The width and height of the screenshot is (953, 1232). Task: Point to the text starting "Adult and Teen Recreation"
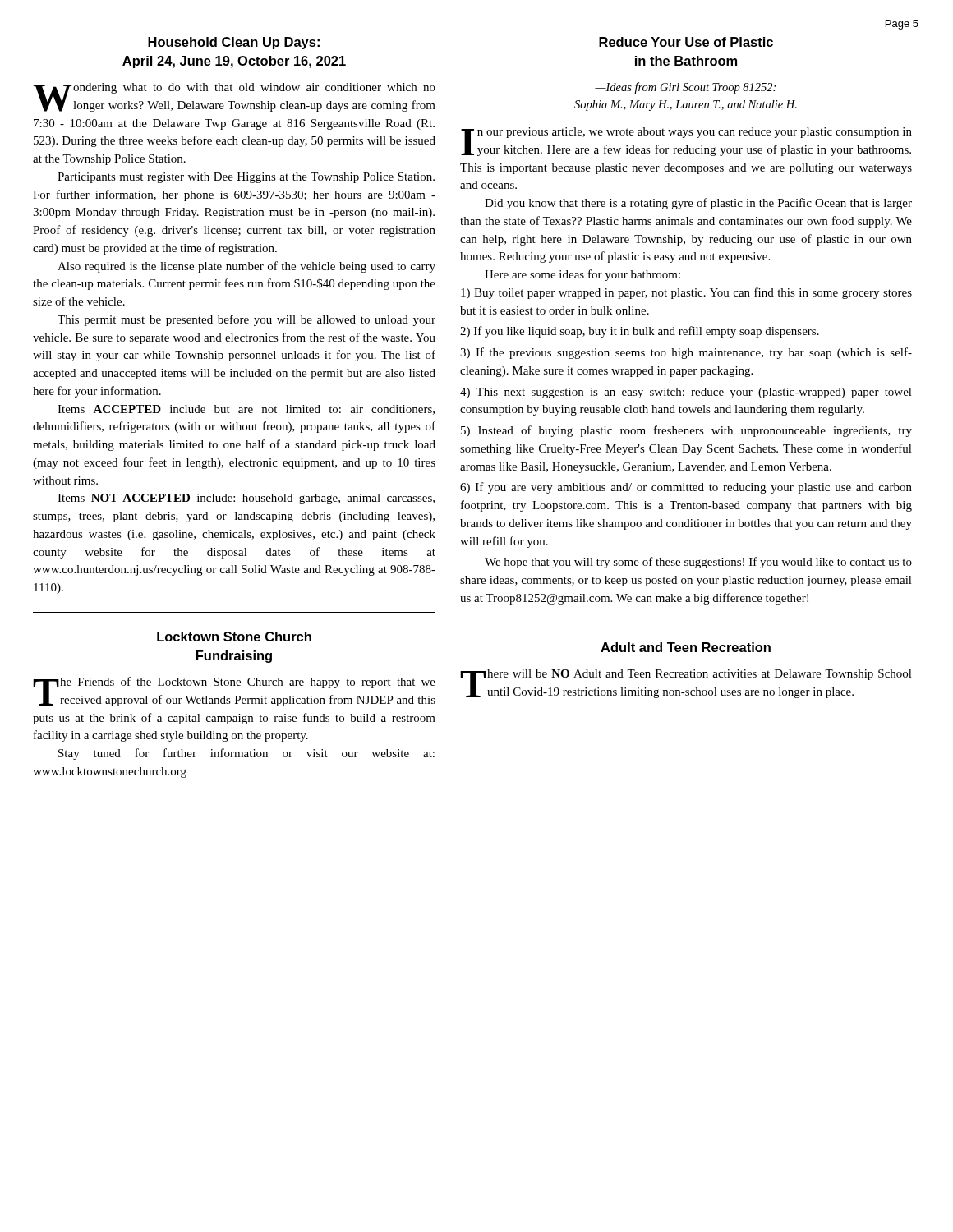coord(686,647)
